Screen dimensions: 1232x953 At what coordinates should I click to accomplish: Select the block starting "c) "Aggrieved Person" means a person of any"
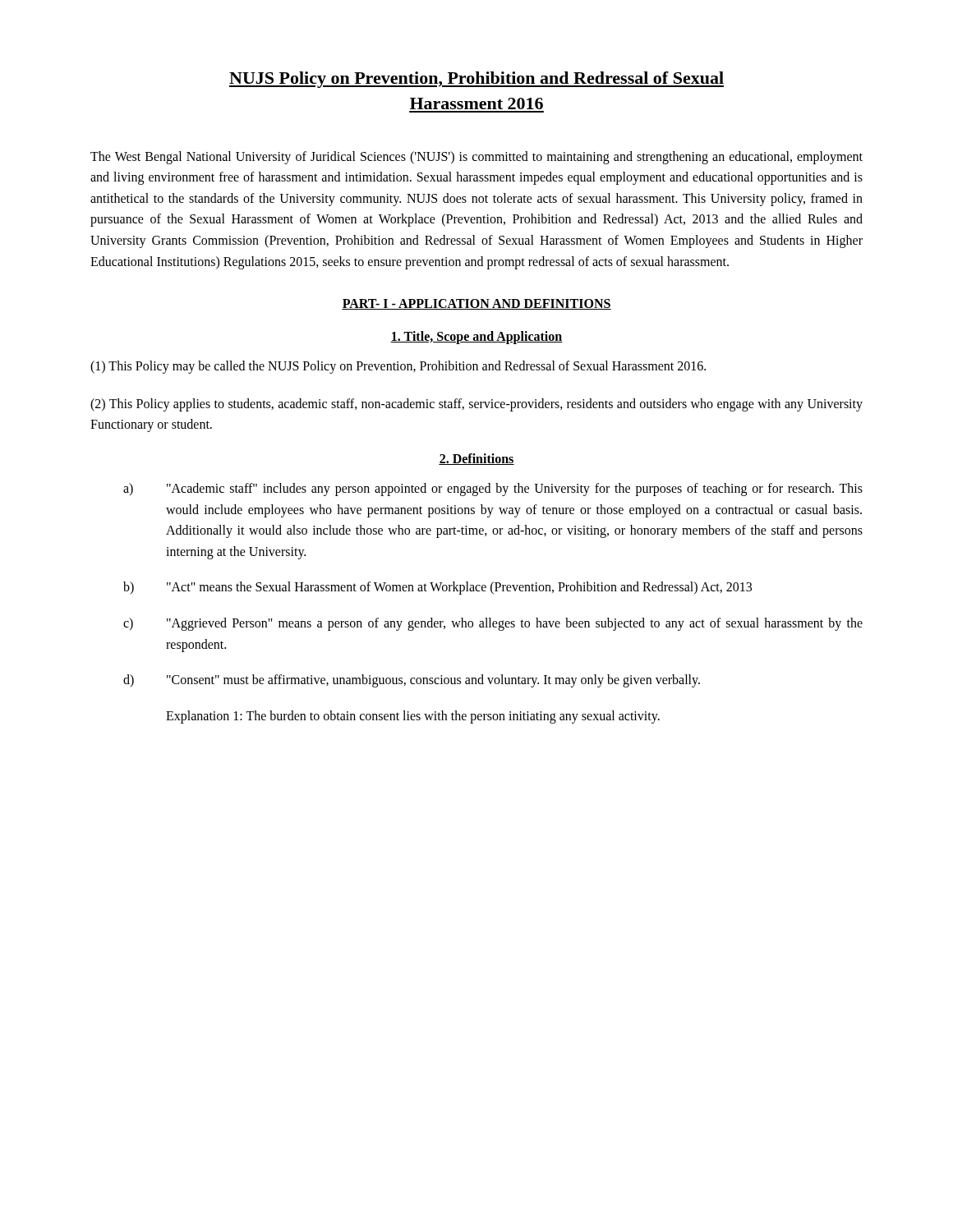(x=476, y=634)
